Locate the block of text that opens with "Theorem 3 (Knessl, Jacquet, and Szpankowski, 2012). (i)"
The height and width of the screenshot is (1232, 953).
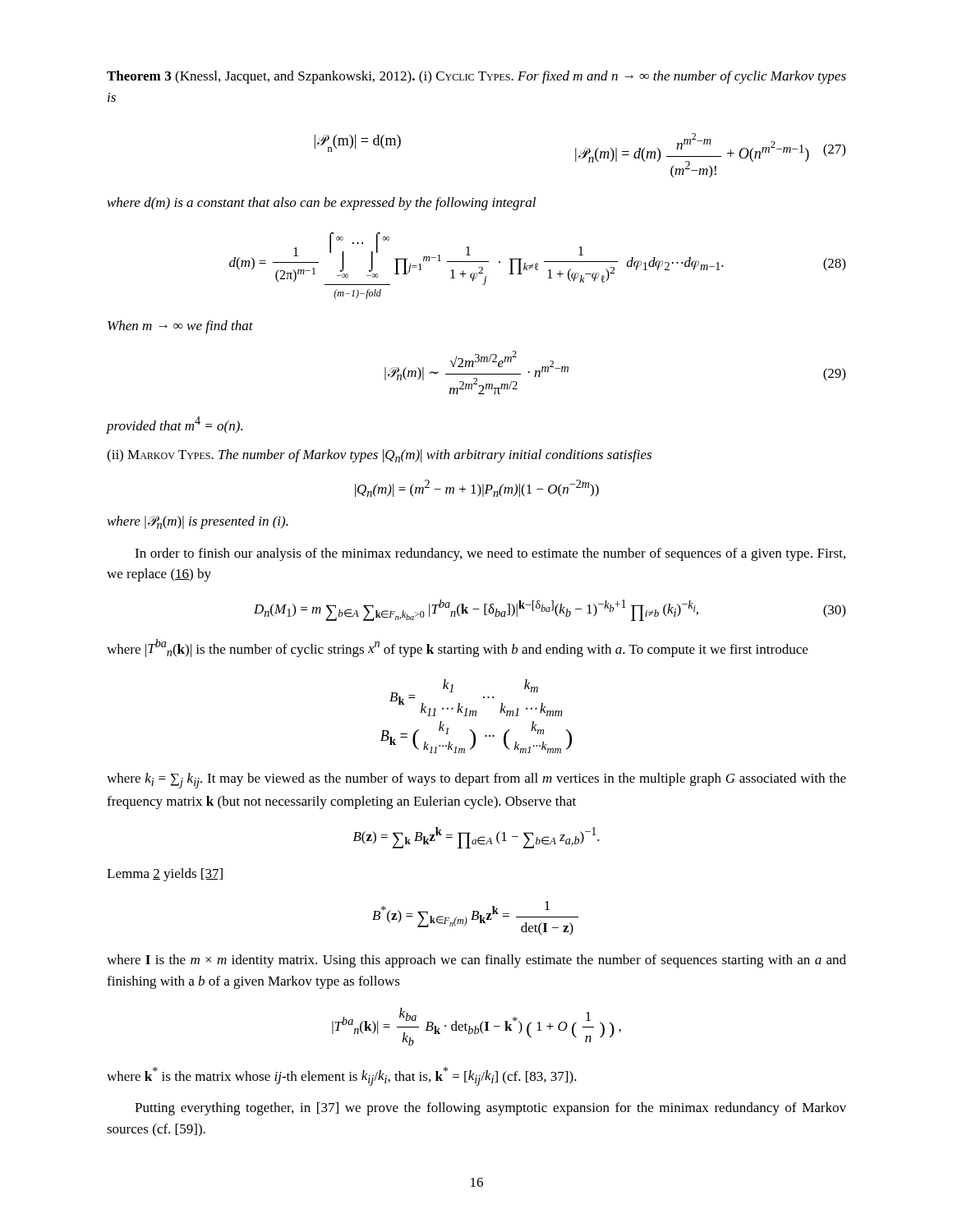(x=476, y=87)
